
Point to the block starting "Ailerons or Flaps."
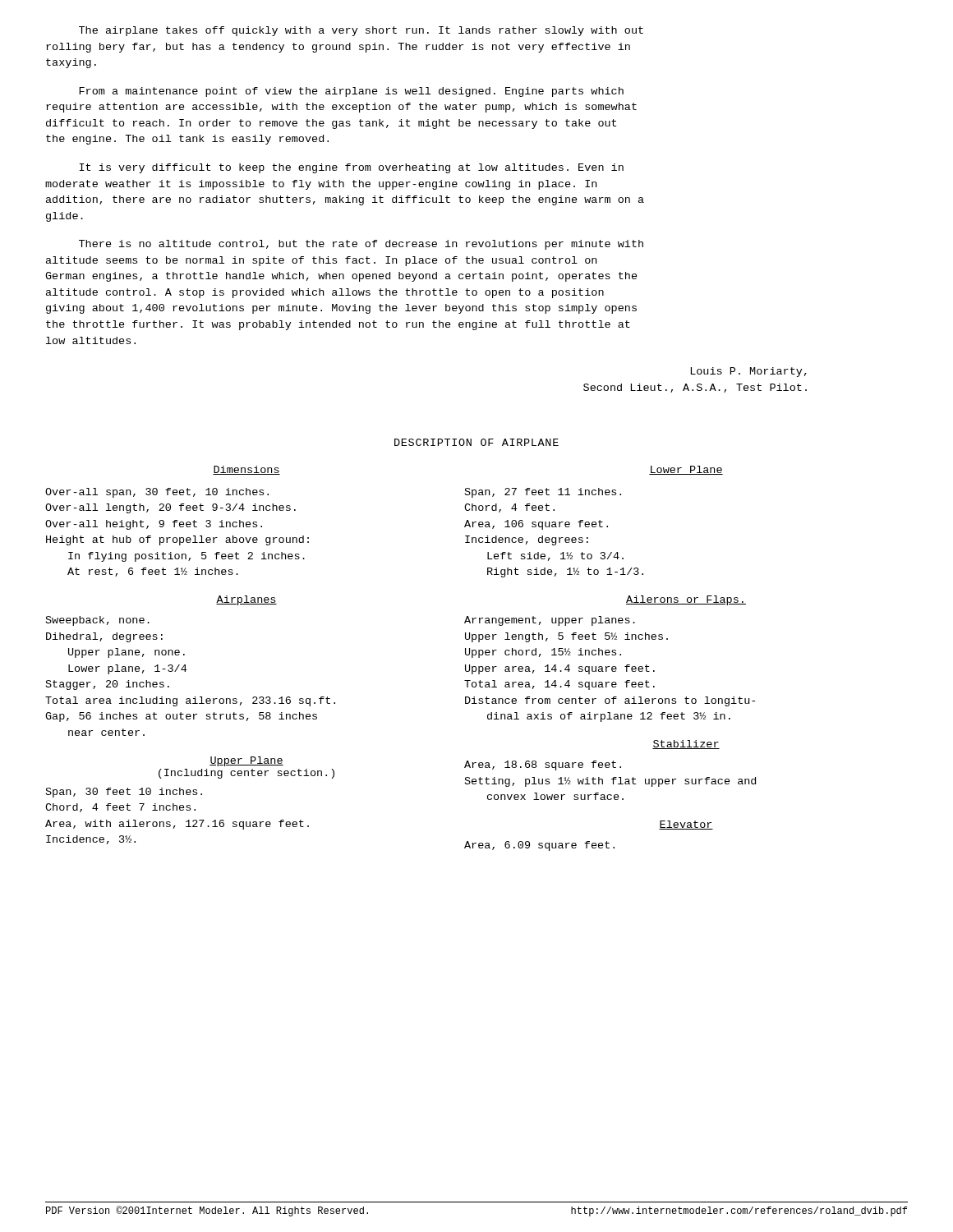click(686, 600)
